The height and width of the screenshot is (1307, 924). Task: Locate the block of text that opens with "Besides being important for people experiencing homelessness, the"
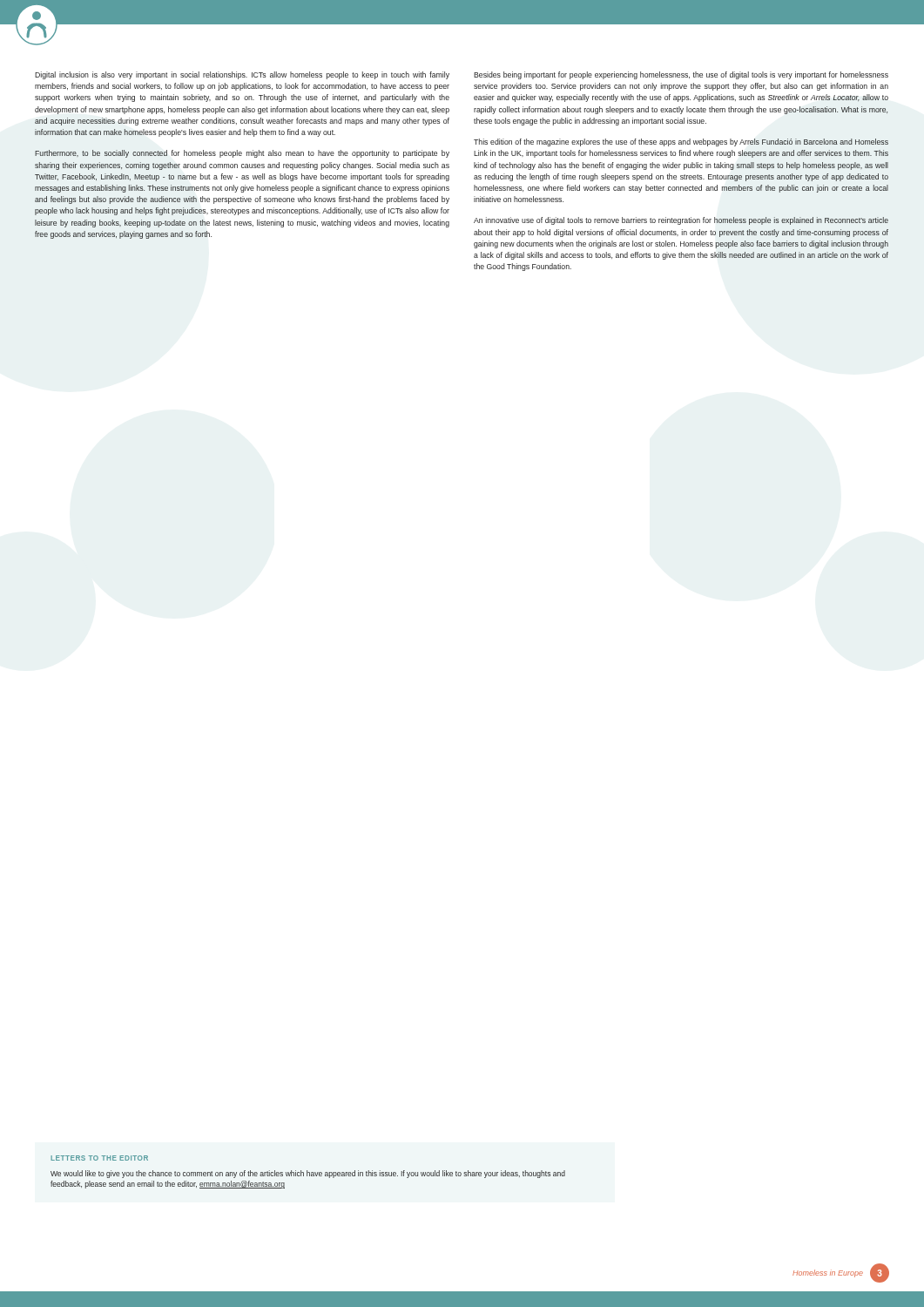tap(681, 171)
